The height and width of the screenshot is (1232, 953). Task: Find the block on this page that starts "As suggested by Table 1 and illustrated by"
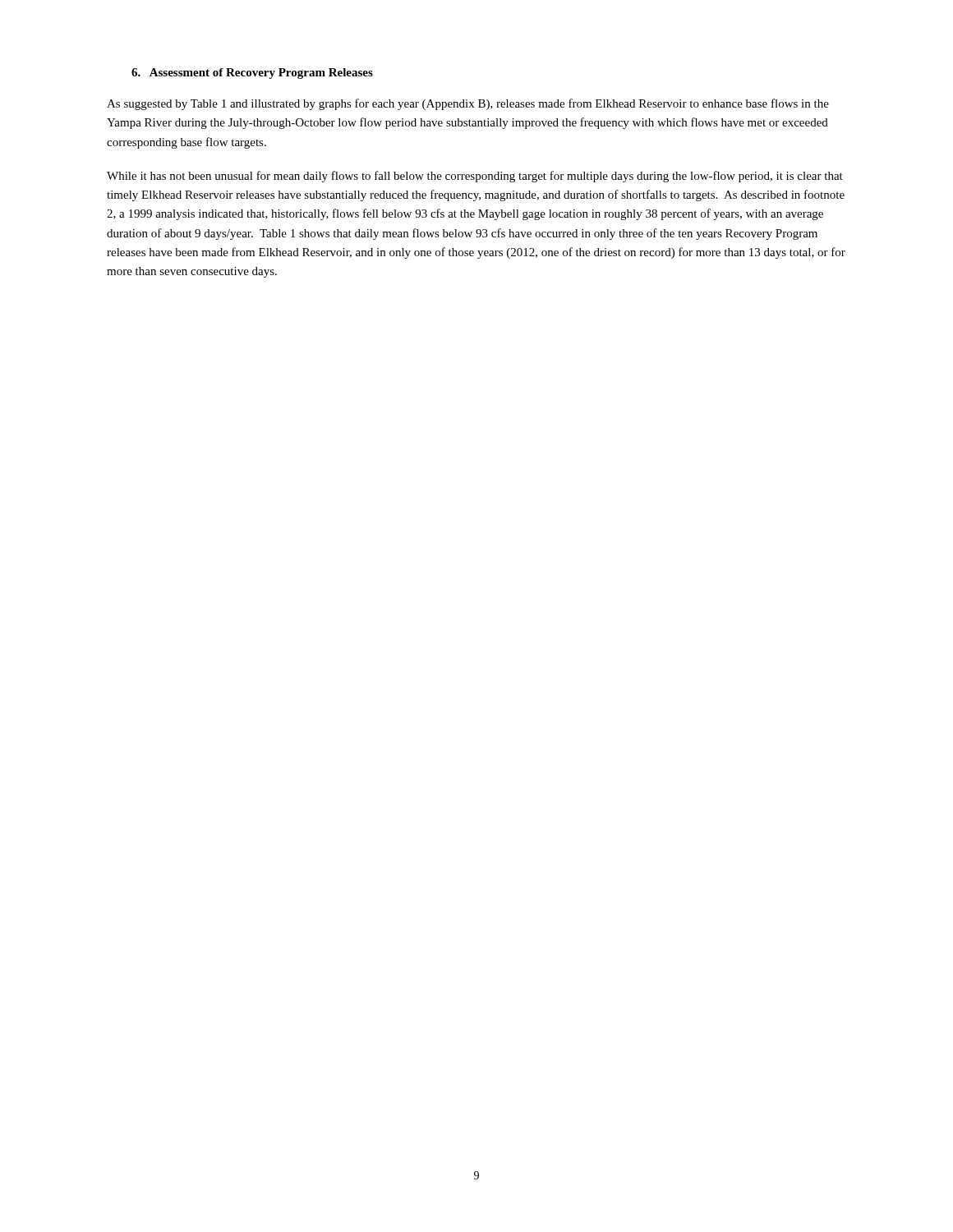(468, 123)
